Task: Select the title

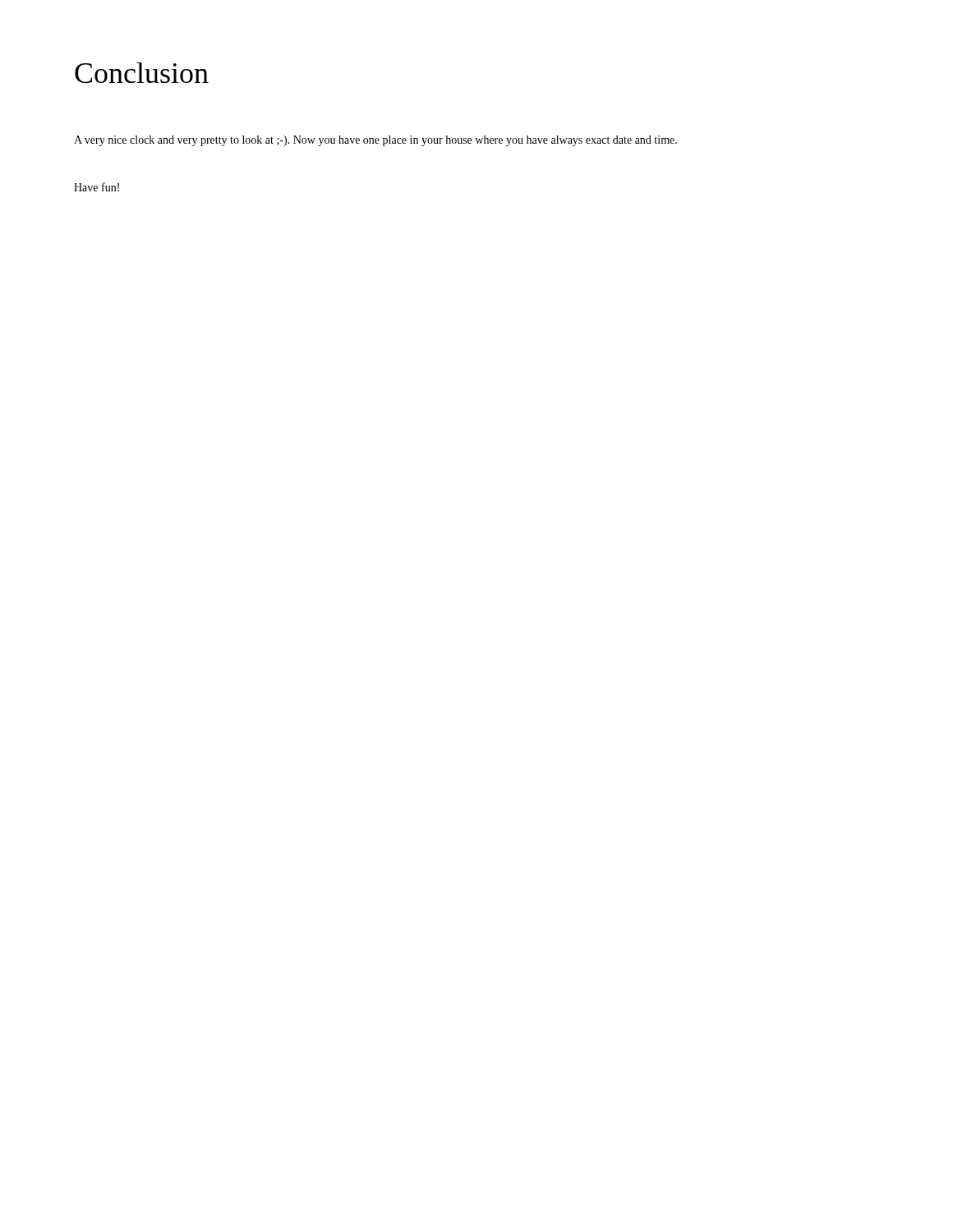Action: [x=141, y=73]
